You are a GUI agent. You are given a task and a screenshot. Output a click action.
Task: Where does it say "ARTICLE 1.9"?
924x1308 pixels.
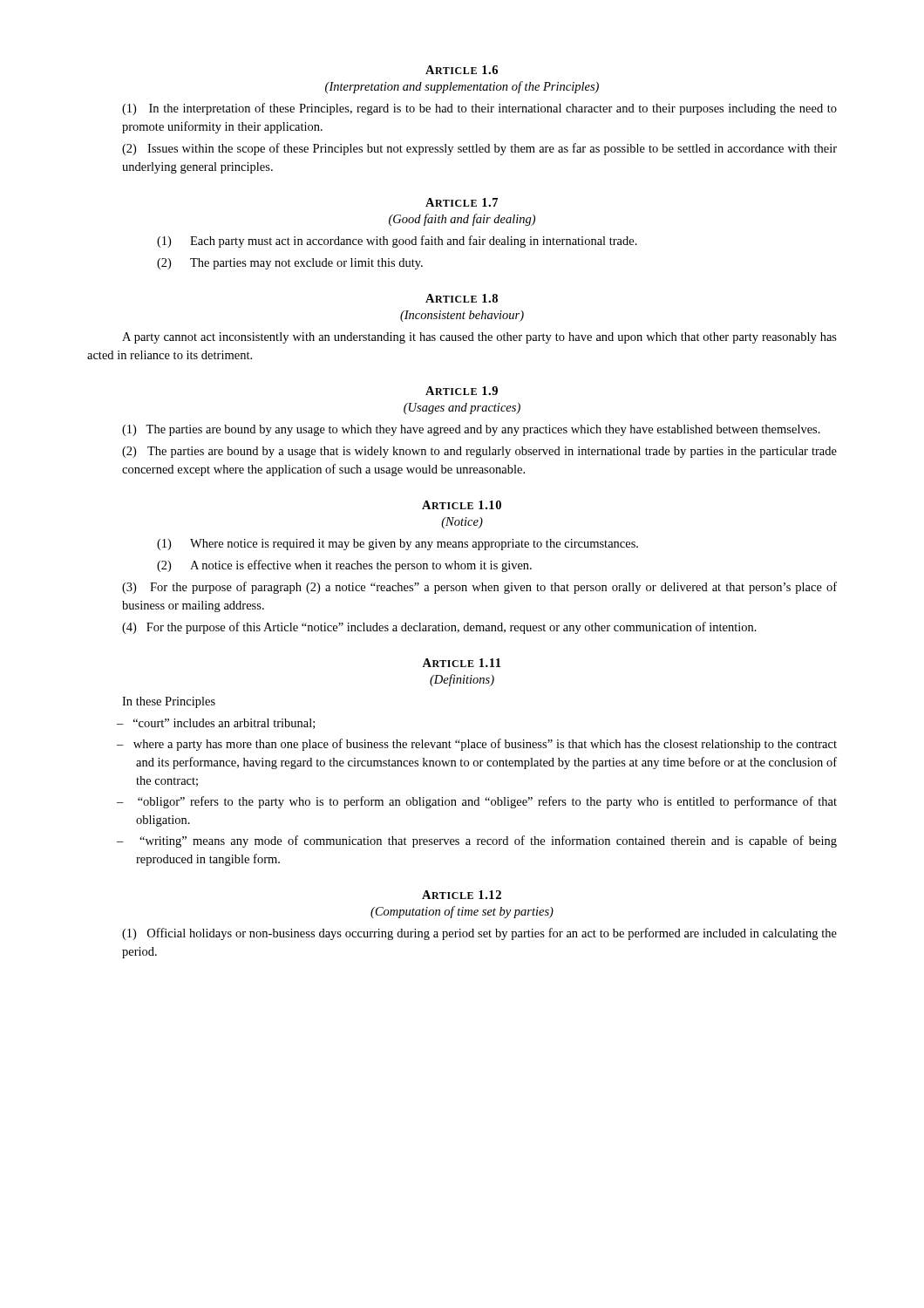462,391
